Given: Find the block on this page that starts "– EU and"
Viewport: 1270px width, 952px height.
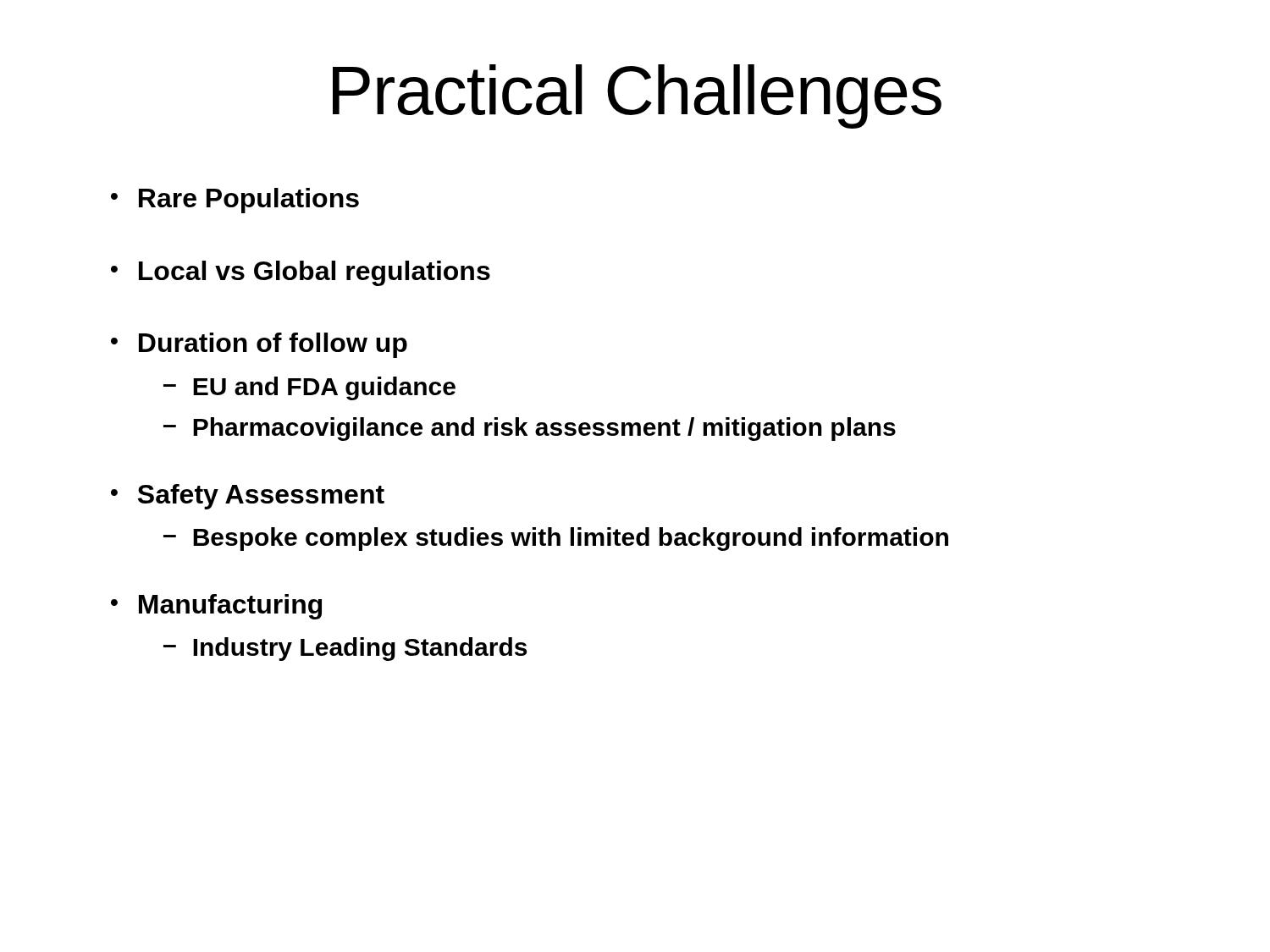Looking at the screenshot, I should click(309, 387).
